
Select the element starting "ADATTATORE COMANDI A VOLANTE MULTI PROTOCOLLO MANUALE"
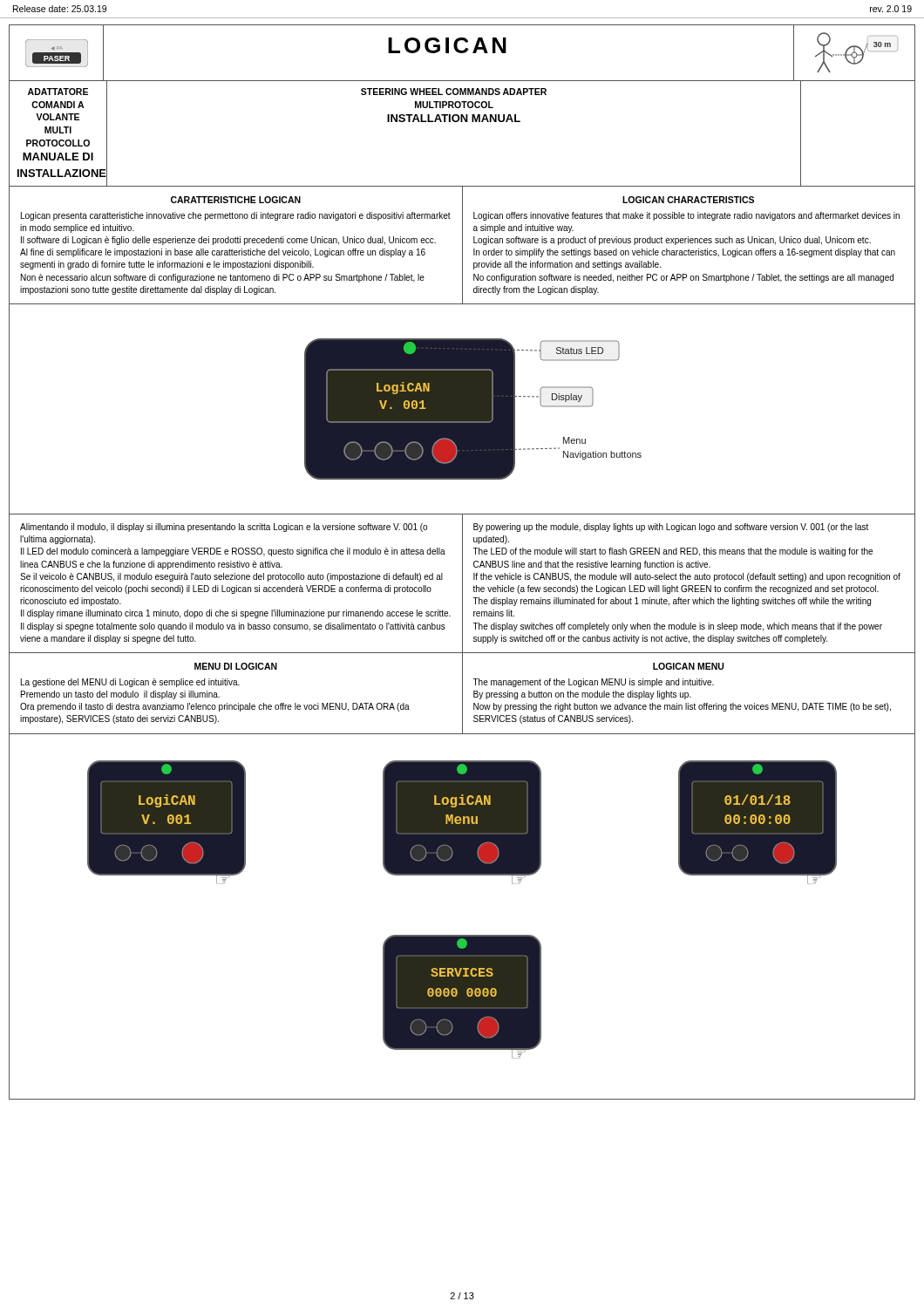click(x=61, y=133)
